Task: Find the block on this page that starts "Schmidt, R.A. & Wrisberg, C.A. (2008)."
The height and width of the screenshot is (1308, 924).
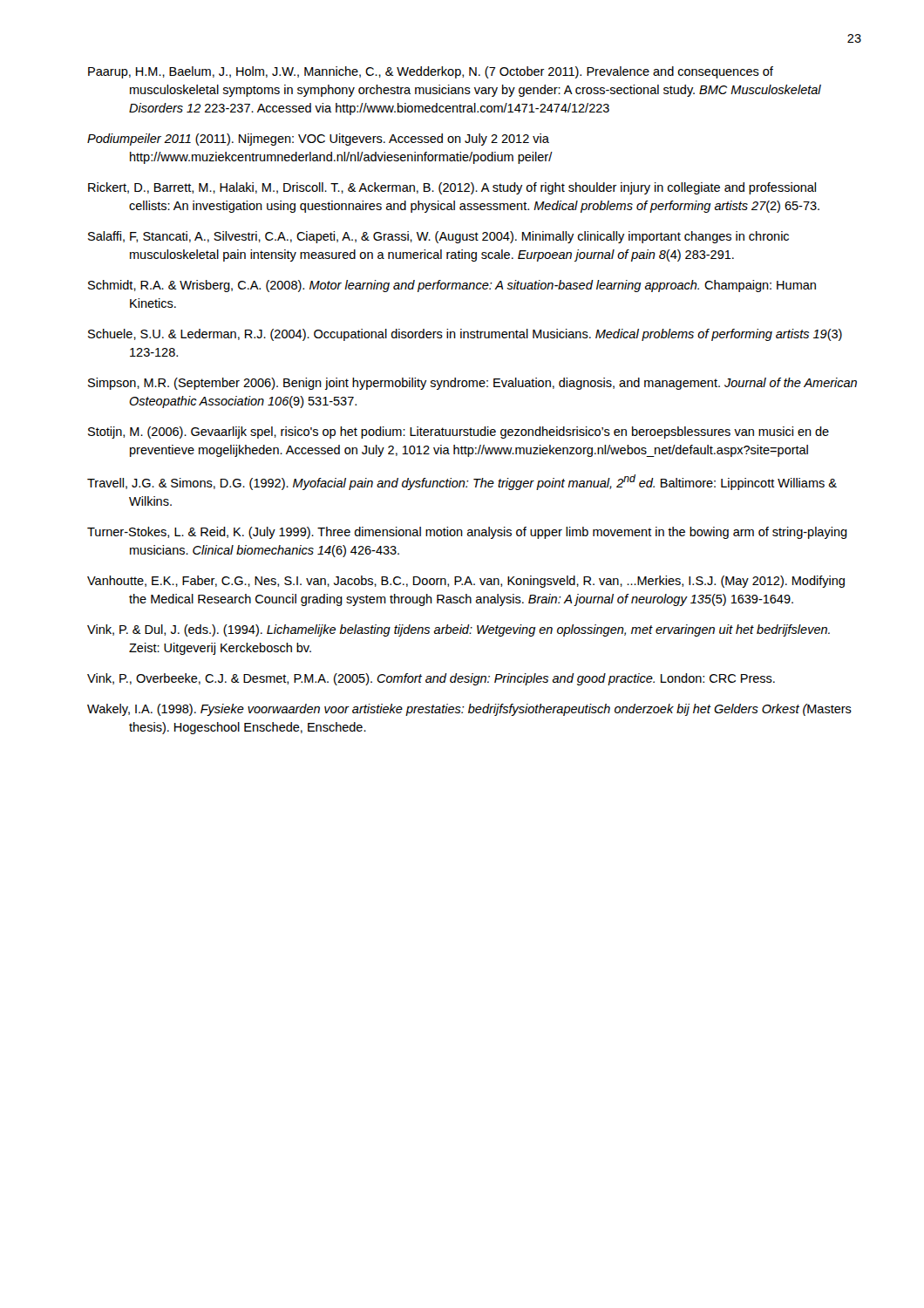Action: [452, 294]
